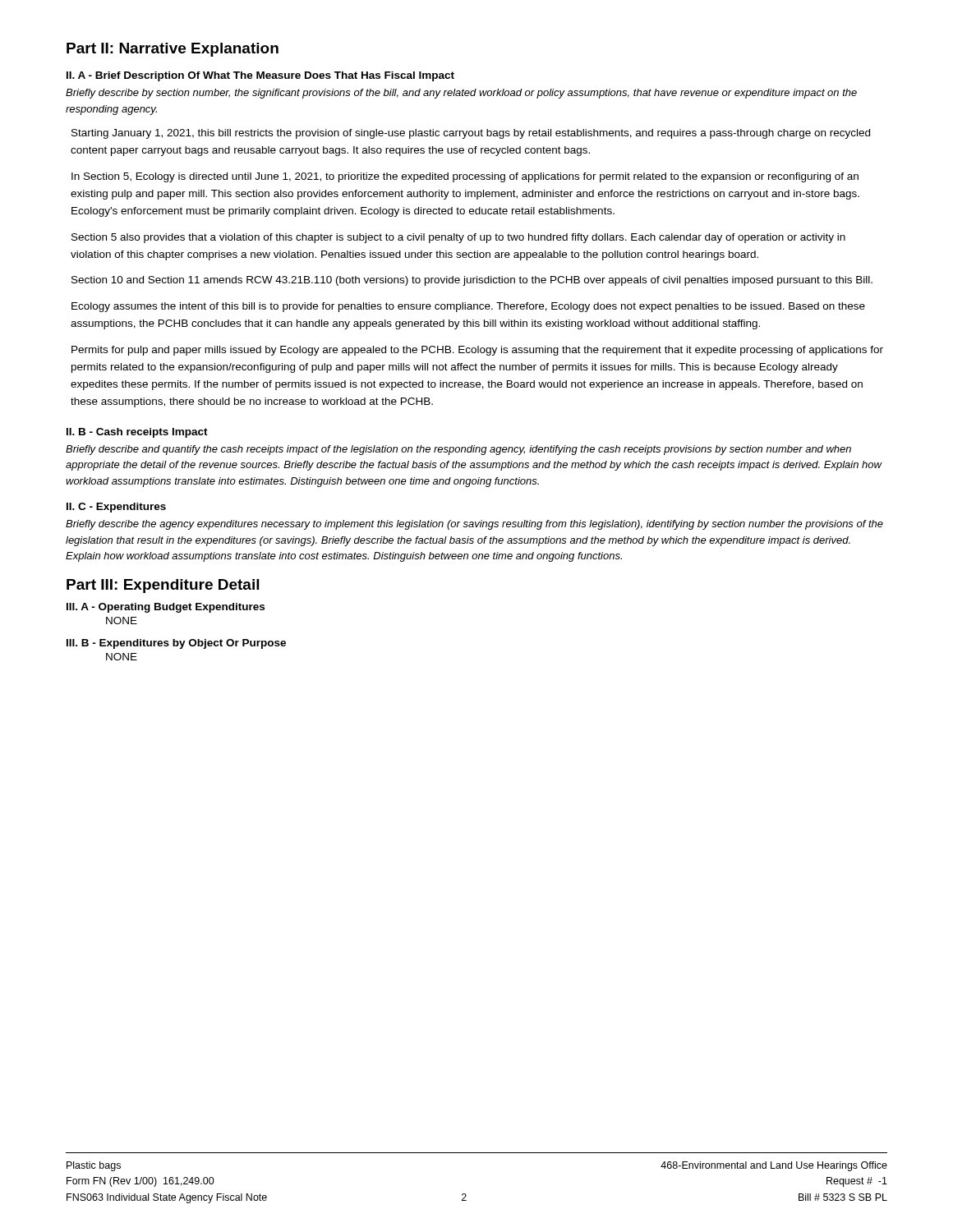Where is the passage that starts "Permits for pulp"?
Screen dimensions: 1232x953
477,375
